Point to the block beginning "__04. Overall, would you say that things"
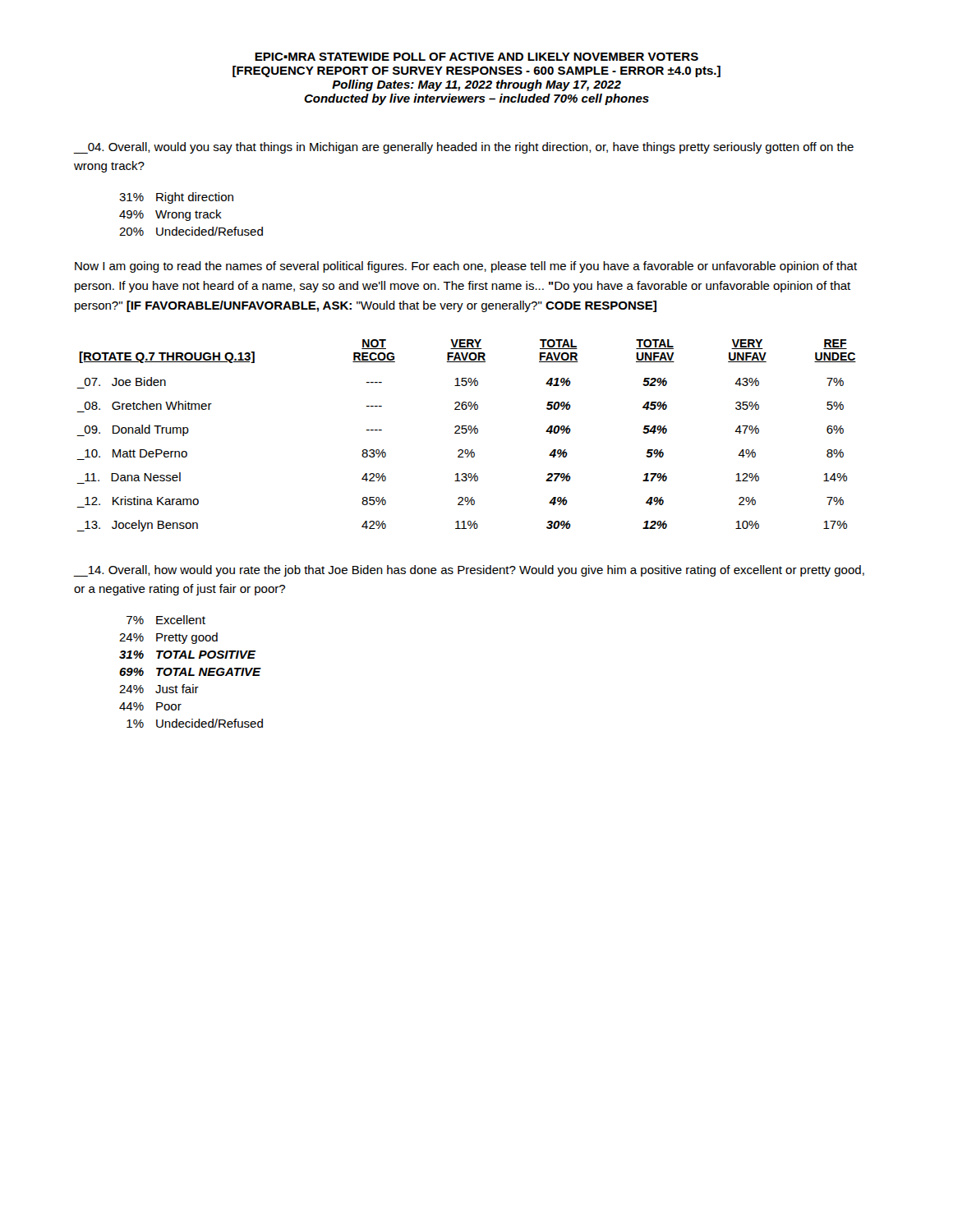This screenshot has height=1232, width=953. tap(464, 156)
